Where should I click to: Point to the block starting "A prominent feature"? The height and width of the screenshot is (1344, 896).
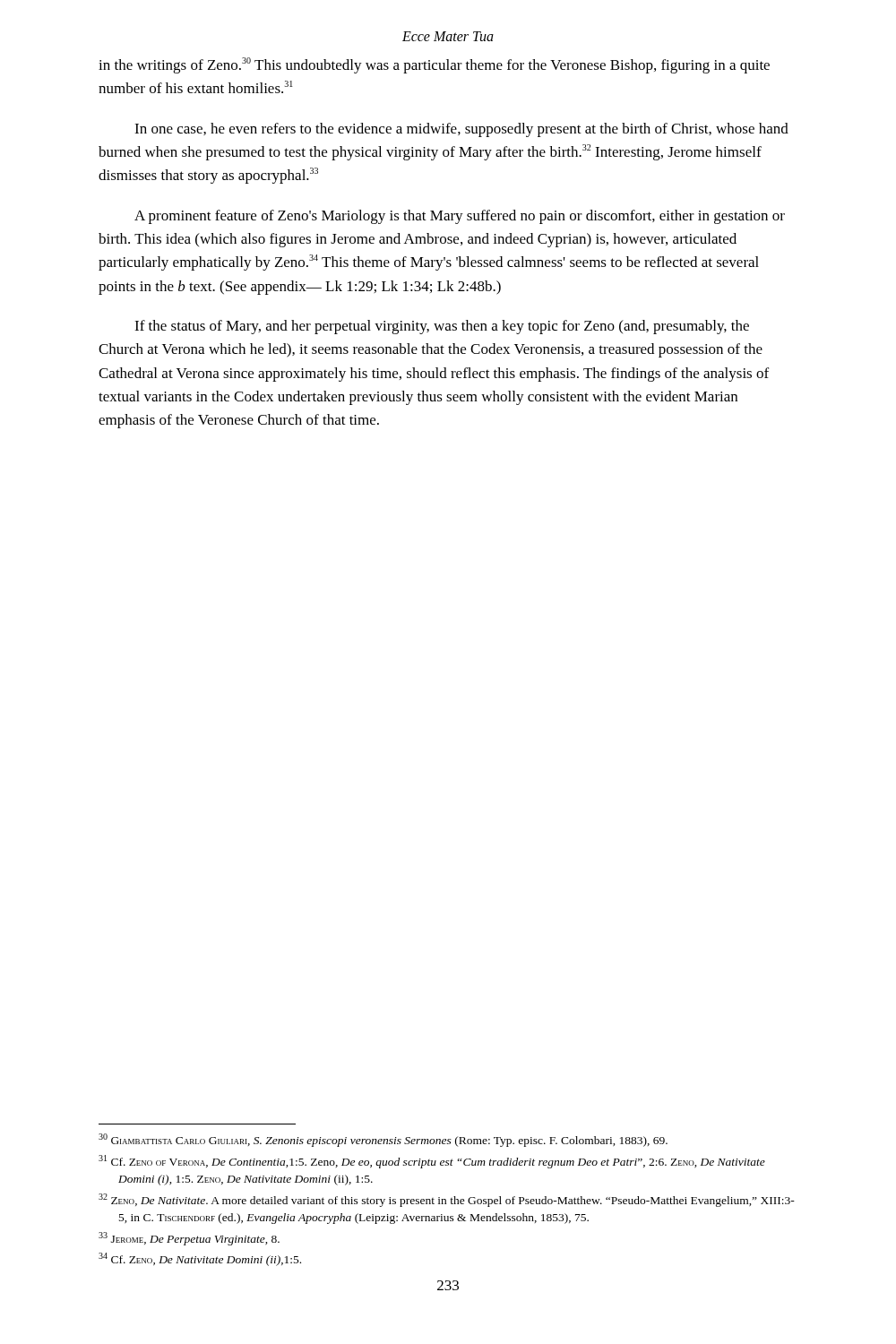click(448, 251)
